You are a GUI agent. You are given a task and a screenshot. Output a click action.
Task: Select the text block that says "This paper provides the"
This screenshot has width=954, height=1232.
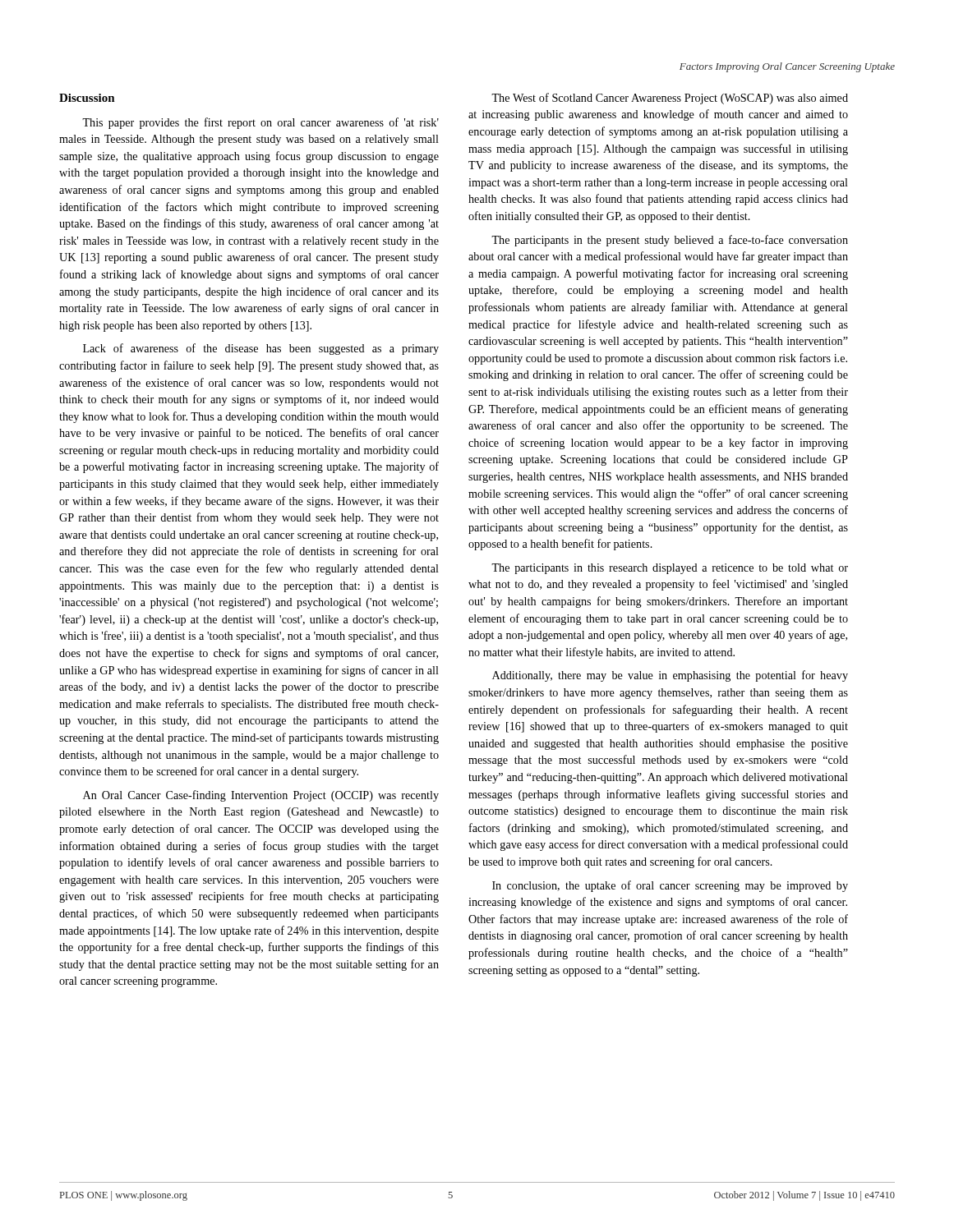[249, 223]
